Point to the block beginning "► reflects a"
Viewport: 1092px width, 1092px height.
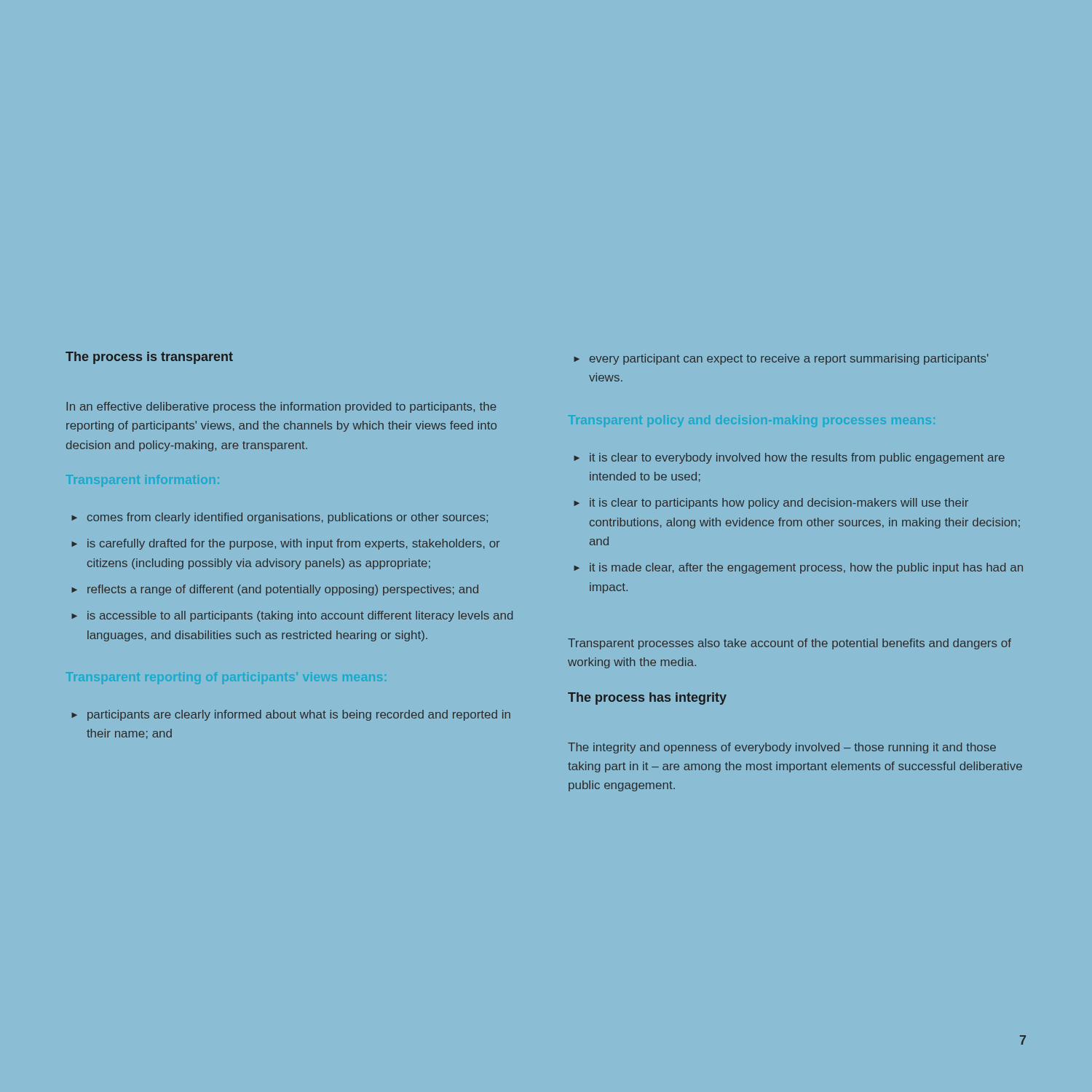pos(297,590)
